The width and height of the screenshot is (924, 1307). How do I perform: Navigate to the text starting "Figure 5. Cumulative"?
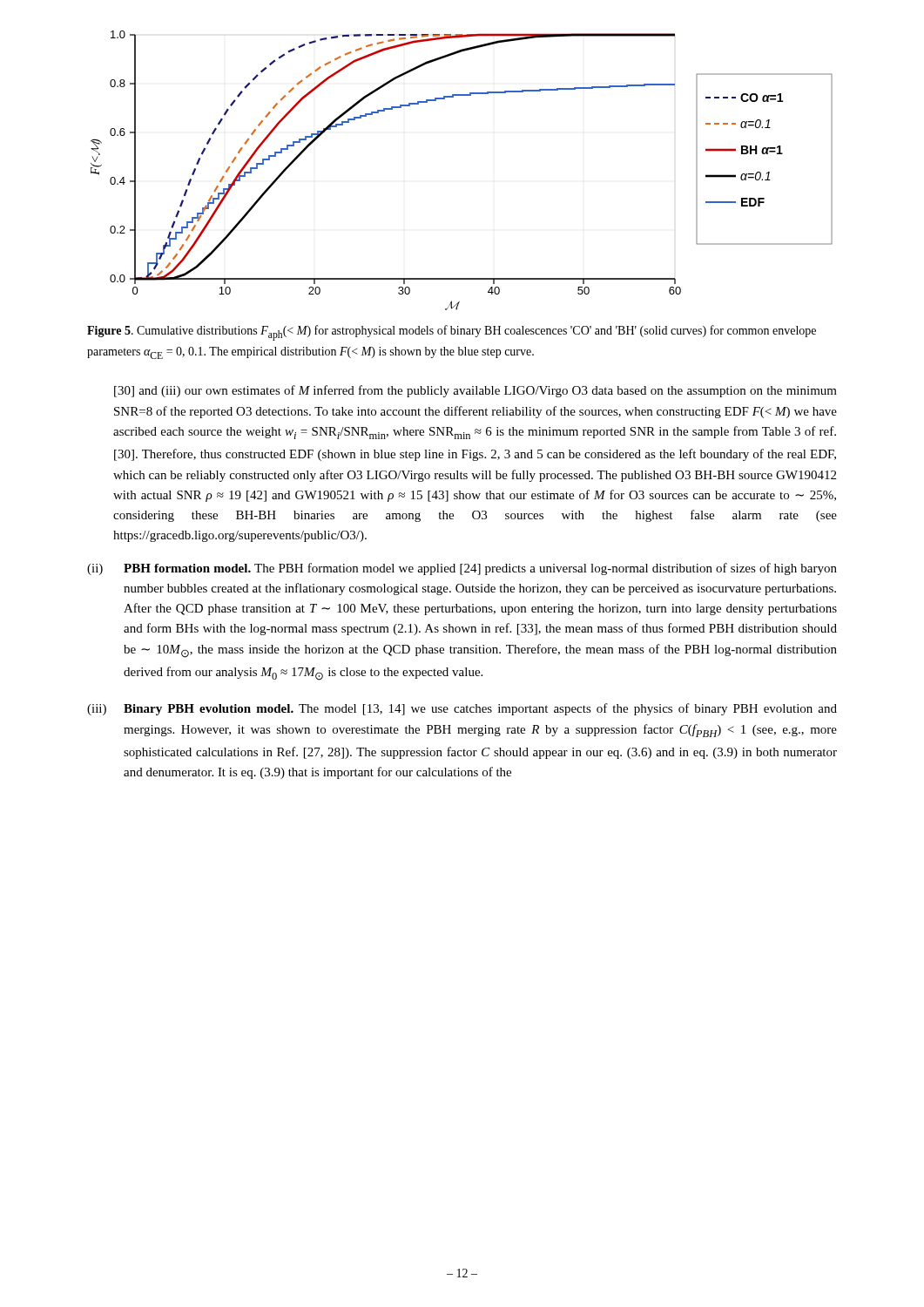click(x=452, y=343)
